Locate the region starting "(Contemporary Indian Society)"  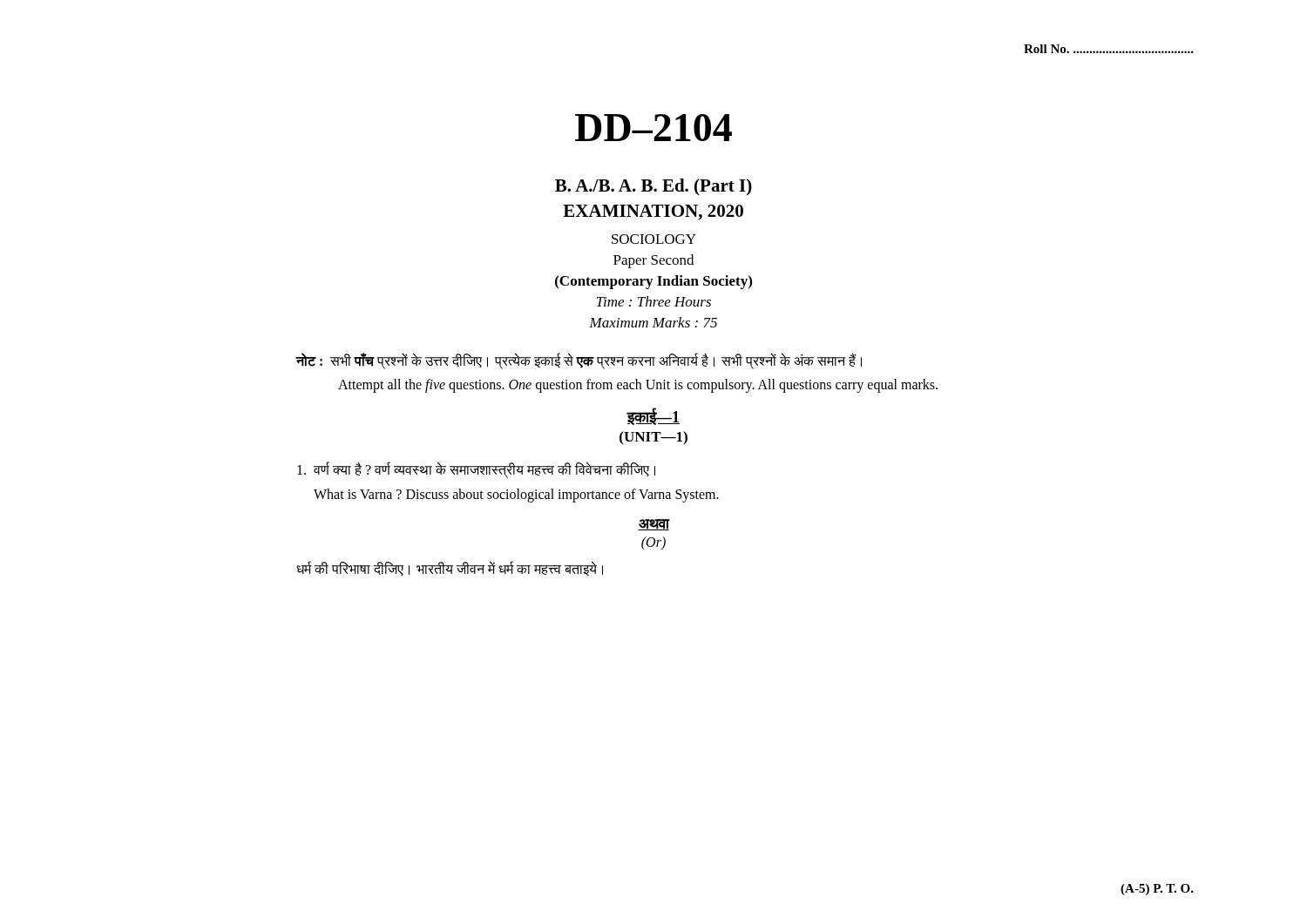(654, 281)
